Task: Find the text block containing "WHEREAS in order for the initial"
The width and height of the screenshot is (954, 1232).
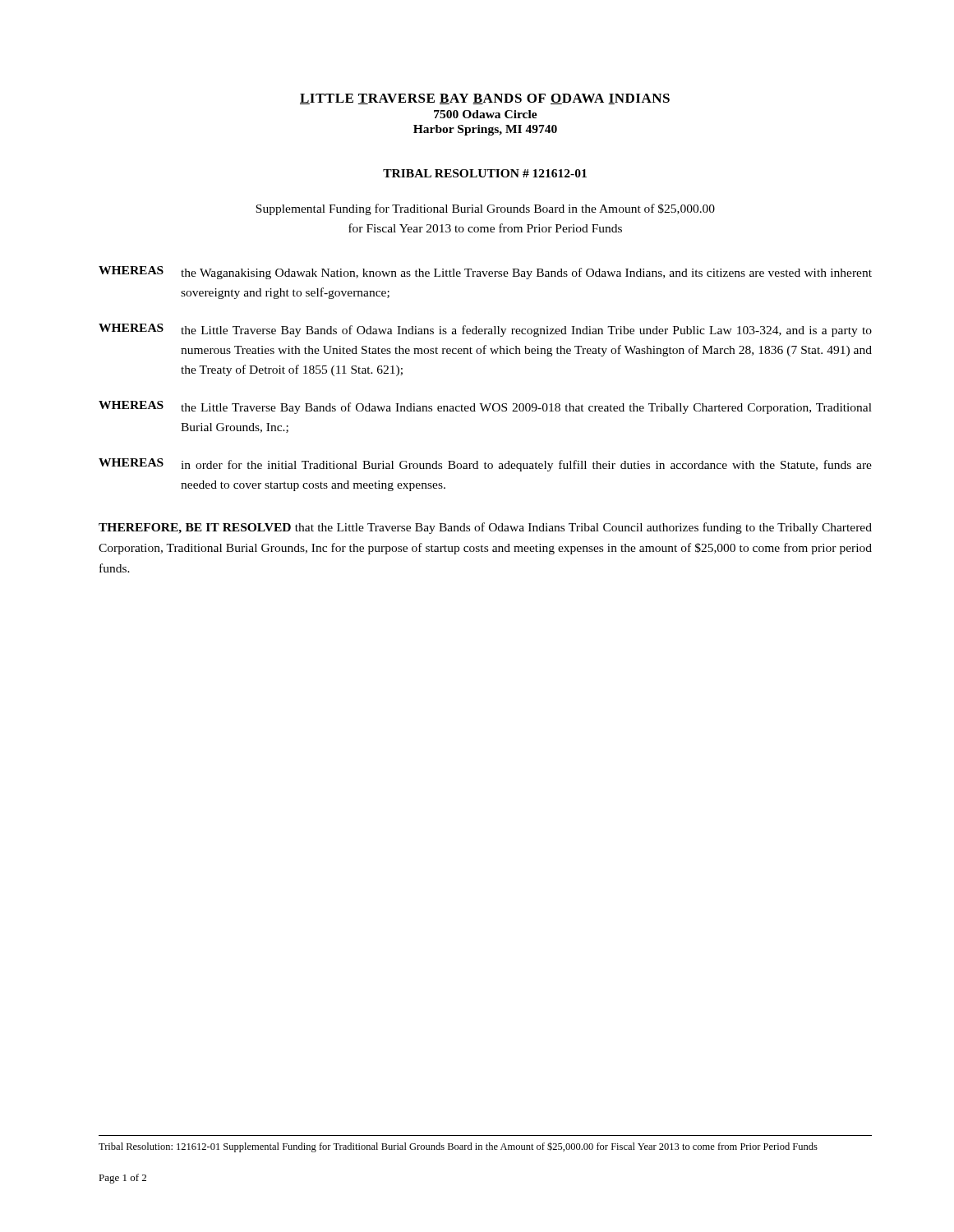Action: tap(485, 475)
